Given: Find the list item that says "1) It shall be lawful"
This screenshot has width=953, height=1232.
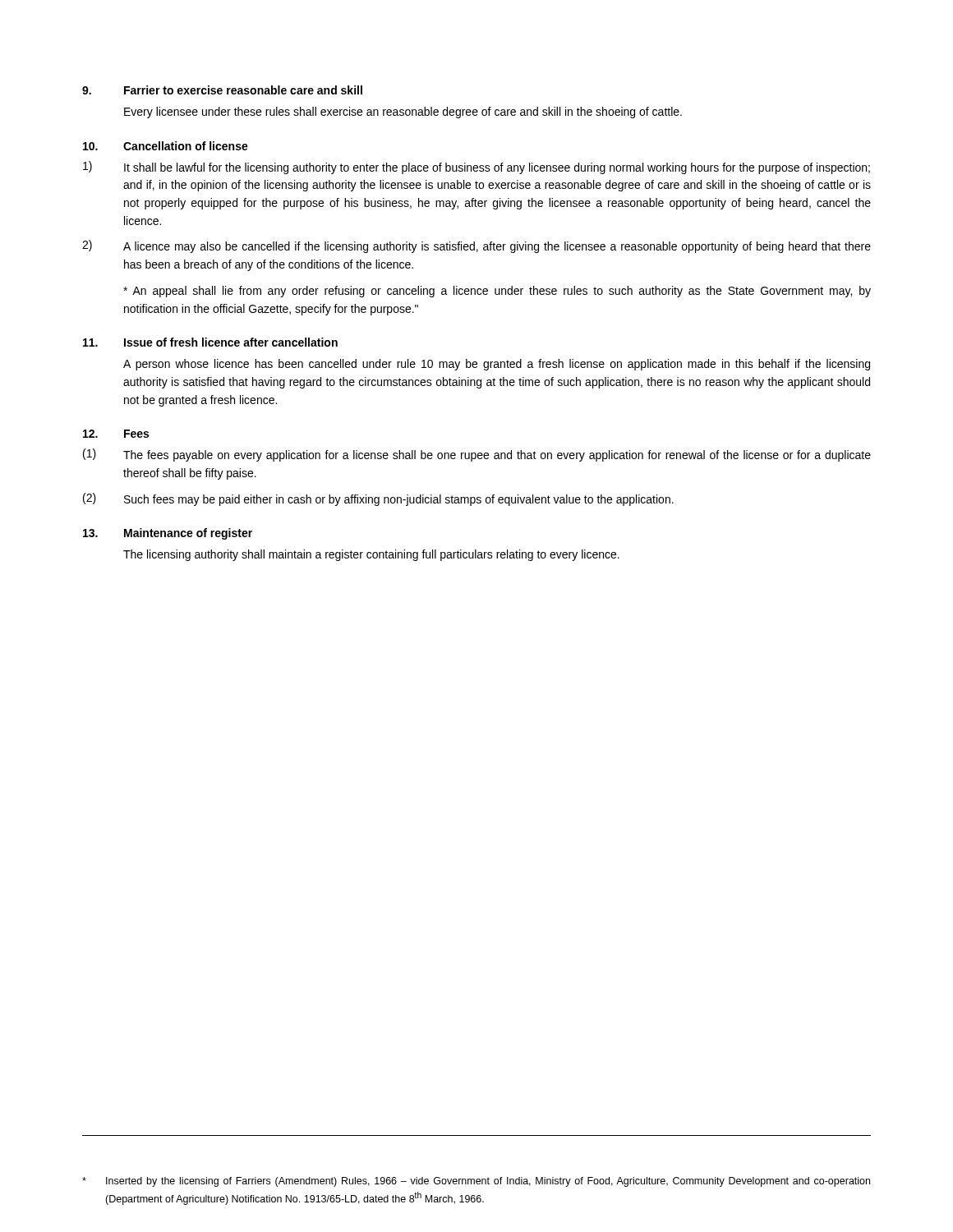Looking at the screenshot, I should pos(476,195).
